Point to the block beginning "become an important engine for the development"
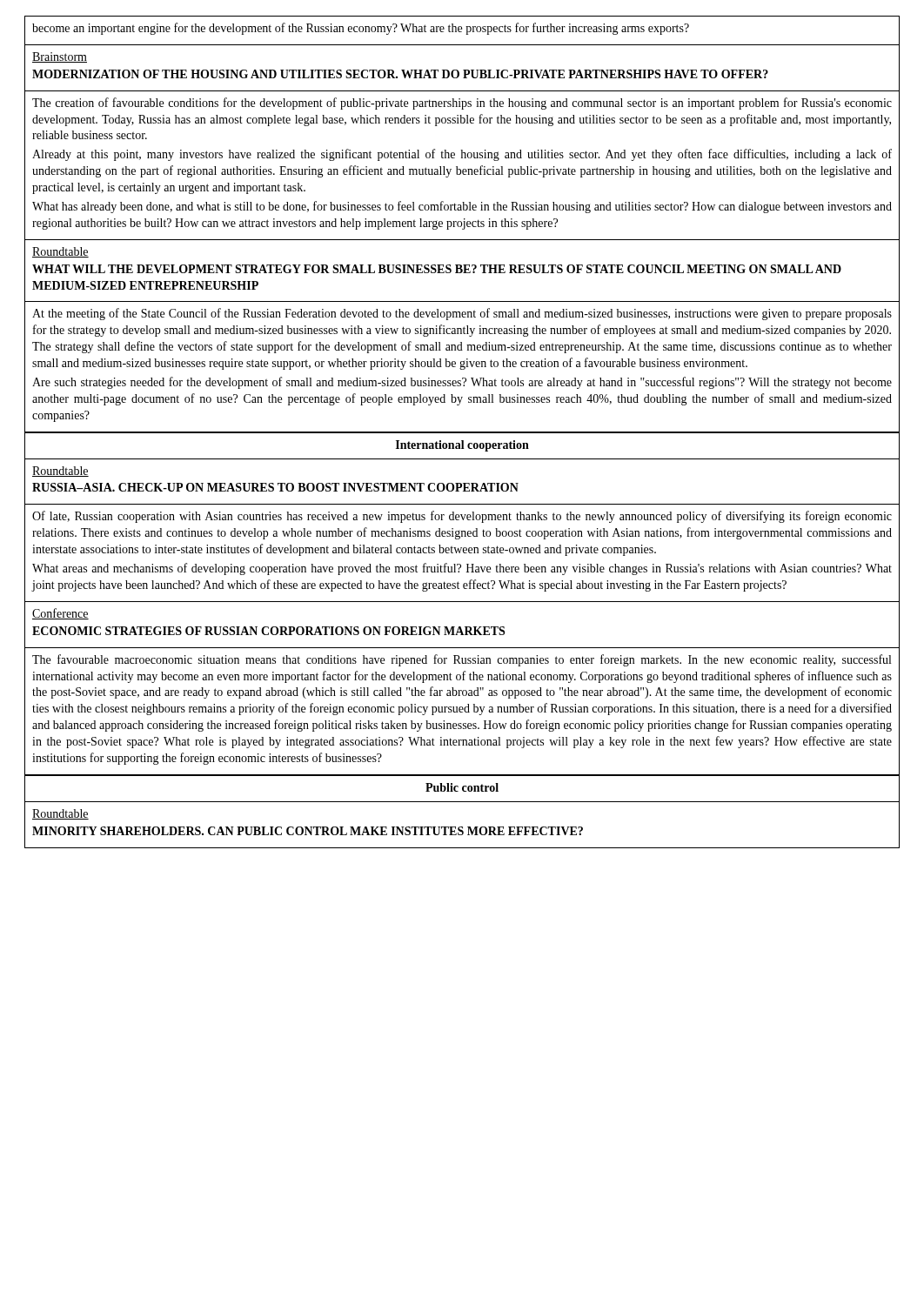 click(462, 29)
